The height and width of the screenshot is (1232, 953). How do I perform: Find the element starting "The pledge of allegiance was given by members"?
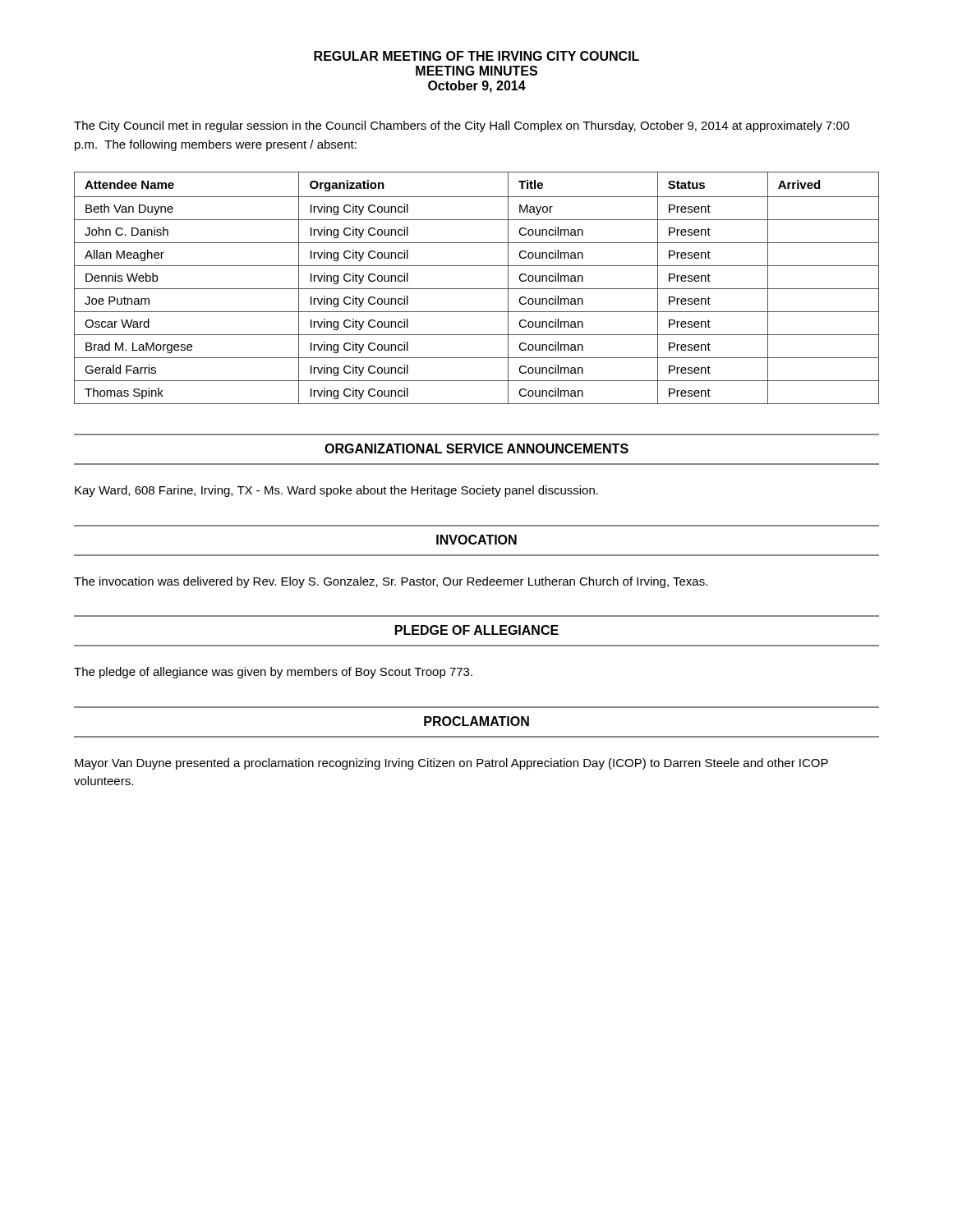(x=274, y=671)
